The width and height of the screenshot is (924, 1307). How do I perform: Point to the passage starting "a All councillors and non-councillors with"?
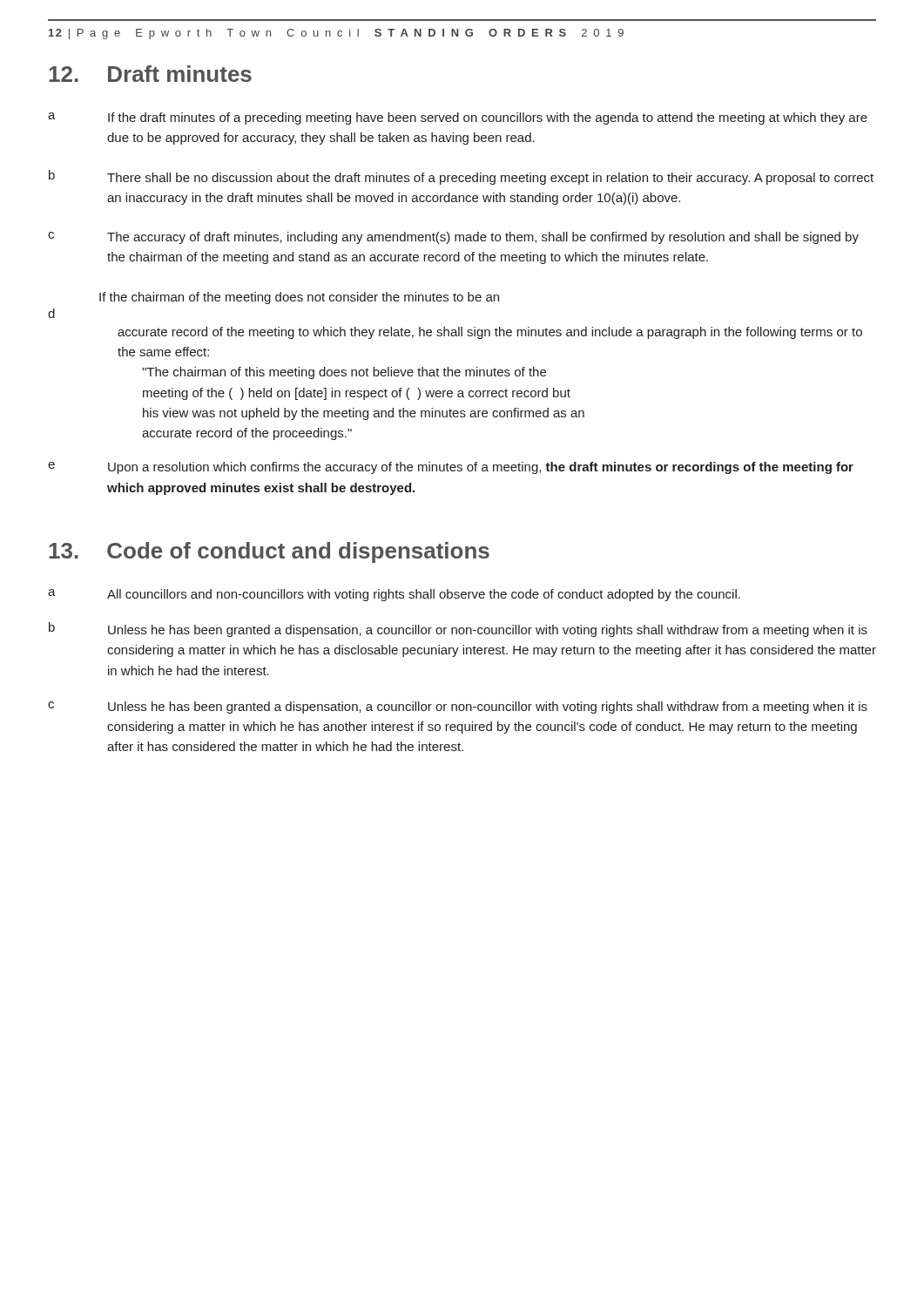(462, 602)
